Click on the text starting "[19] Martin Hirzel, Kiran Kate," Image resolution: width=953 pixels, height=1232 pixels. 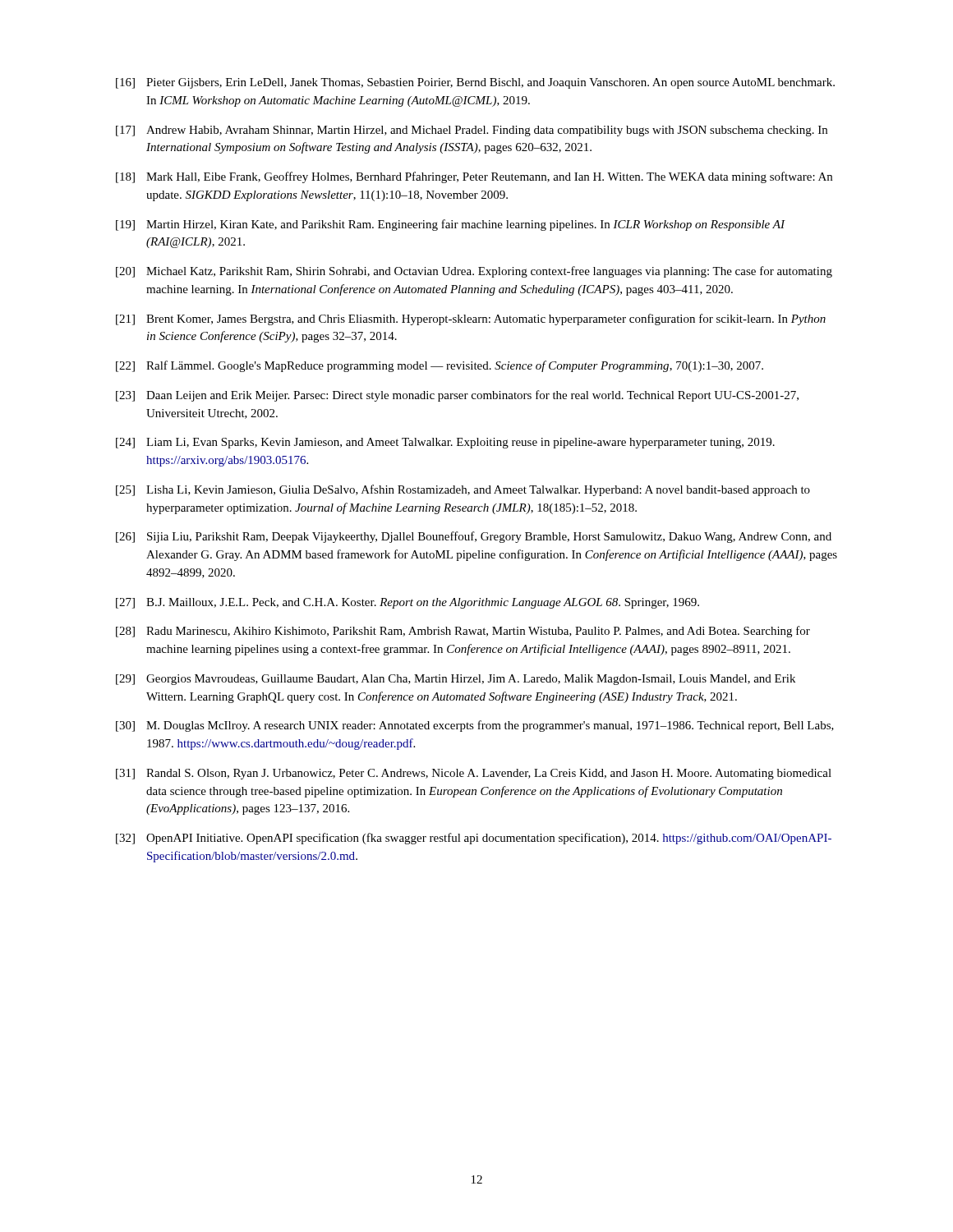click(476, 233)
